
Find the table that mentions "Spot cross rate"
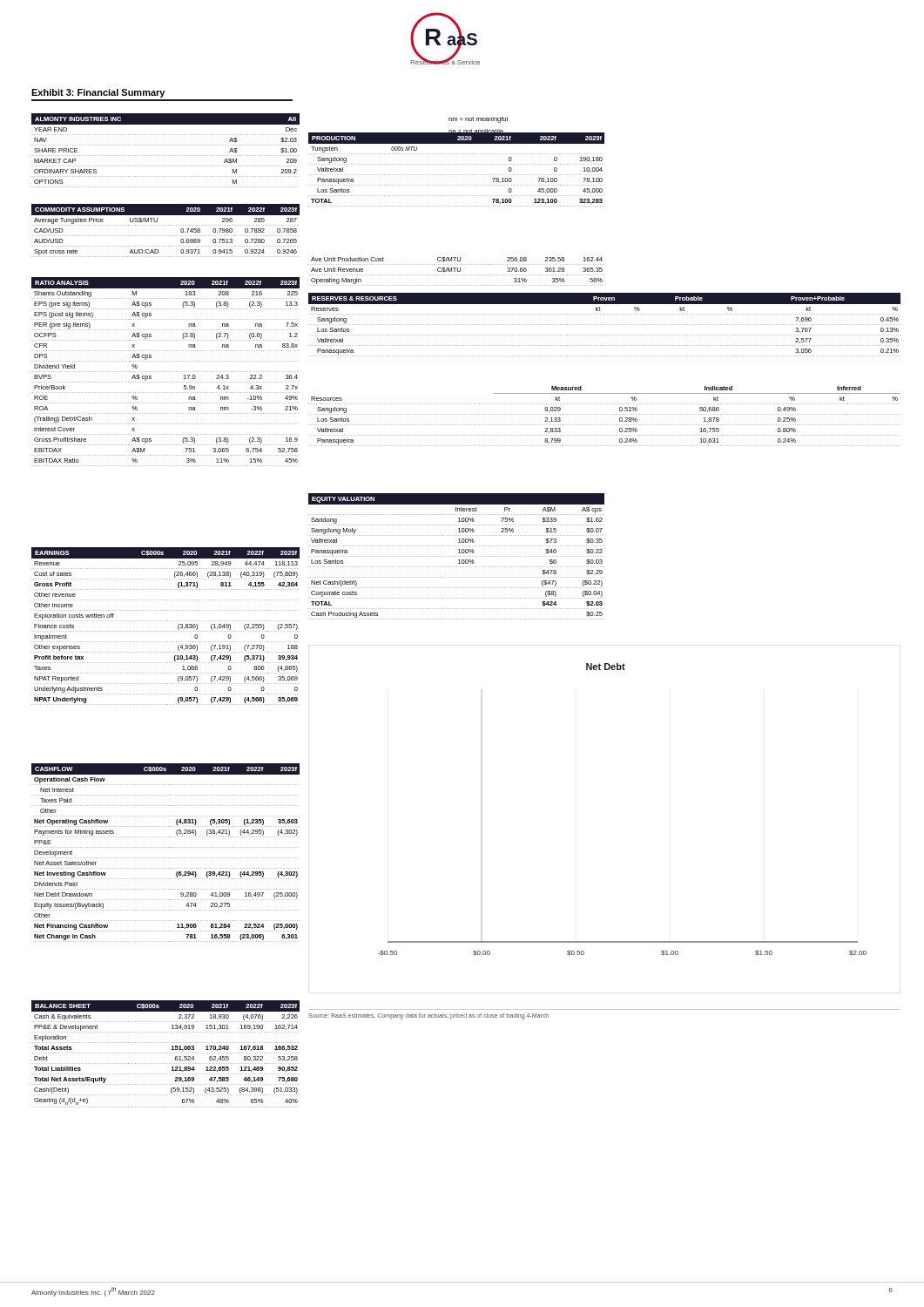tap(165, 230)
